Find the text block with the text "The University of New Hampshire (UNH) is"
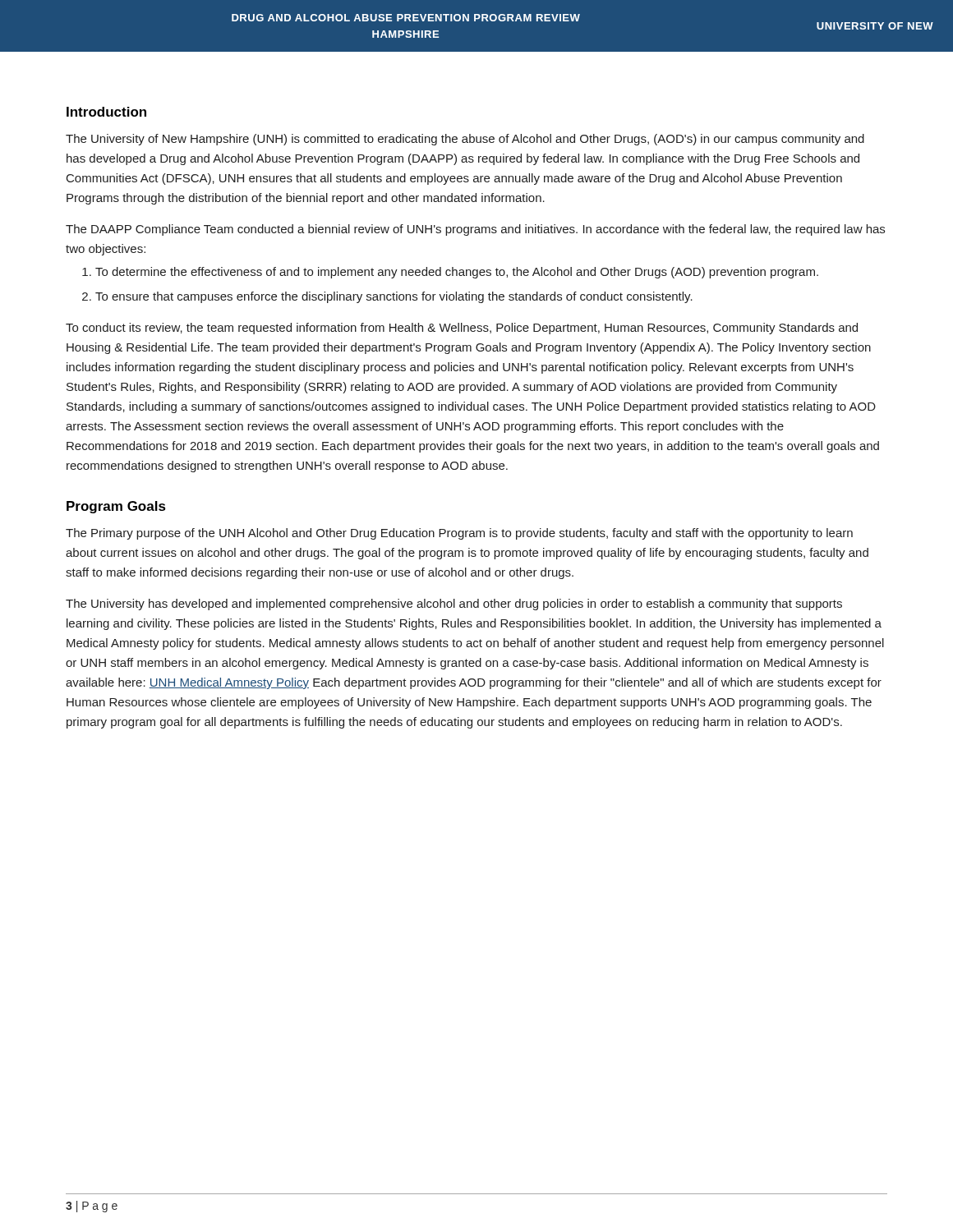This screenshot has width=953, height=1232. click(x=465, y=168)
